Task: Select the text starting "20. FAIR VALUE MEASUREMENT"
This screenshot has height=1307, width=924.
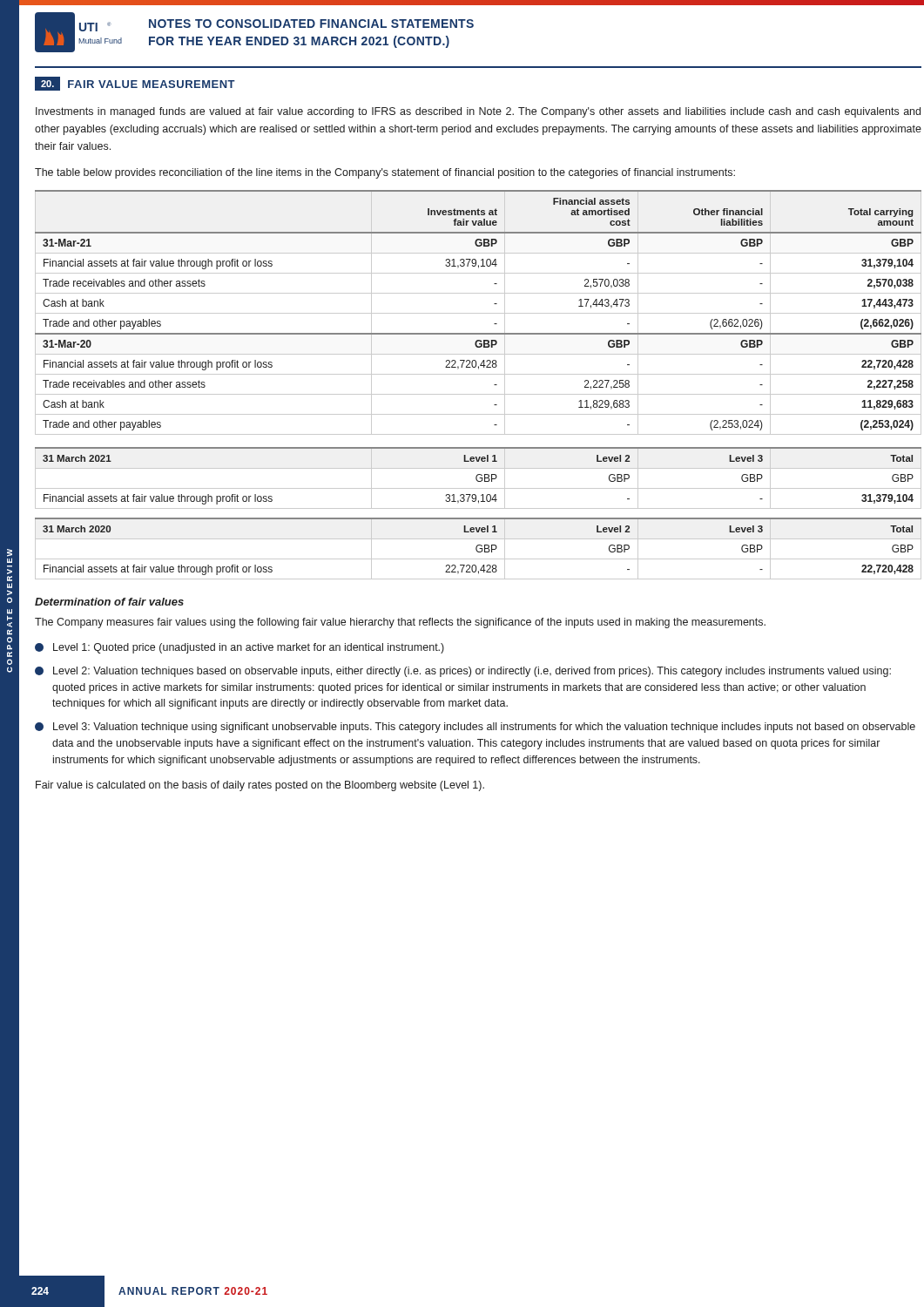Action: [135, 84]
